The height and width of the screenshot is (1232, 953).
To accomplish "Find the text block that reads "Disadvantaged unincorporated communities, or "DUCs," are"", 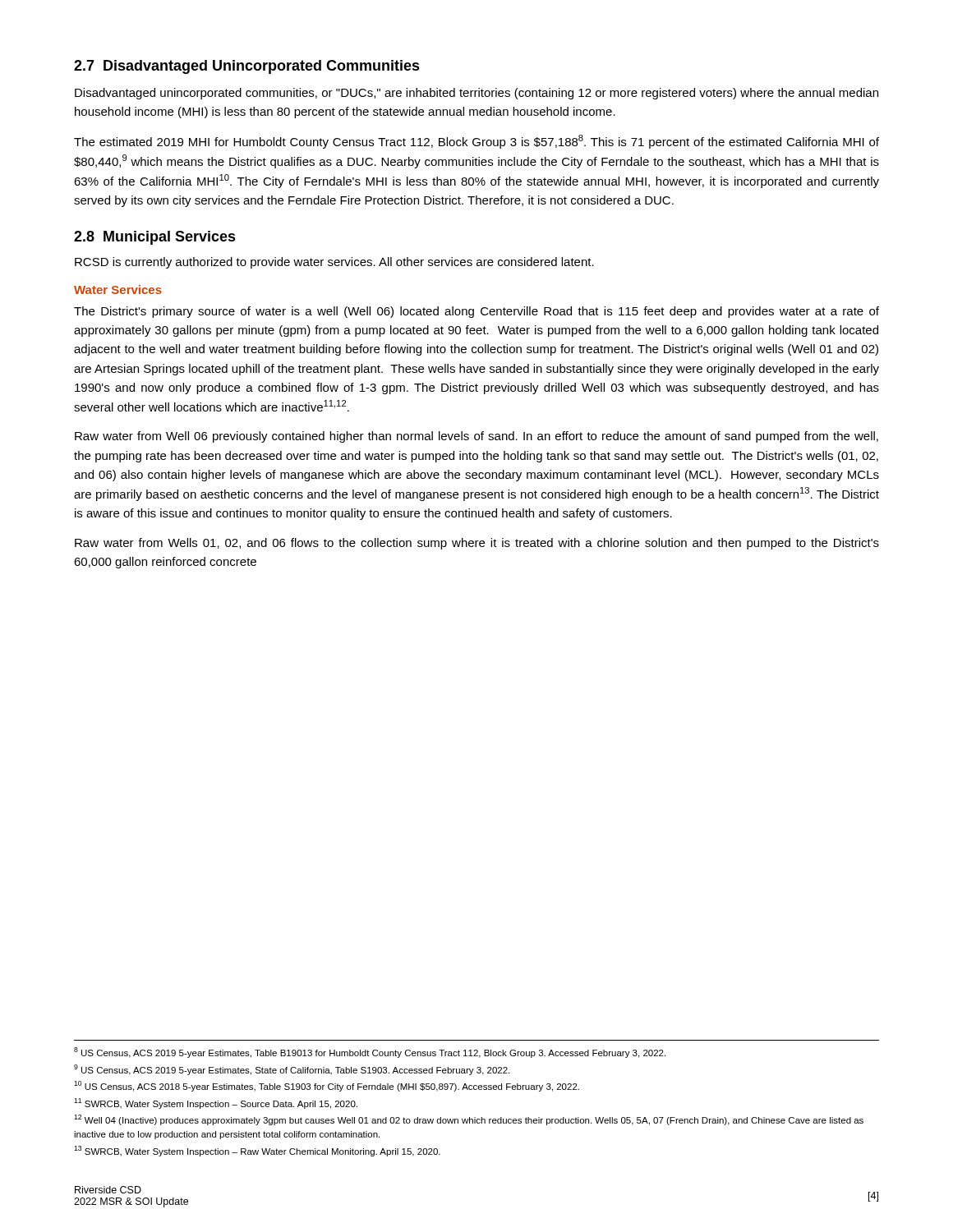I will pos(476,102).
